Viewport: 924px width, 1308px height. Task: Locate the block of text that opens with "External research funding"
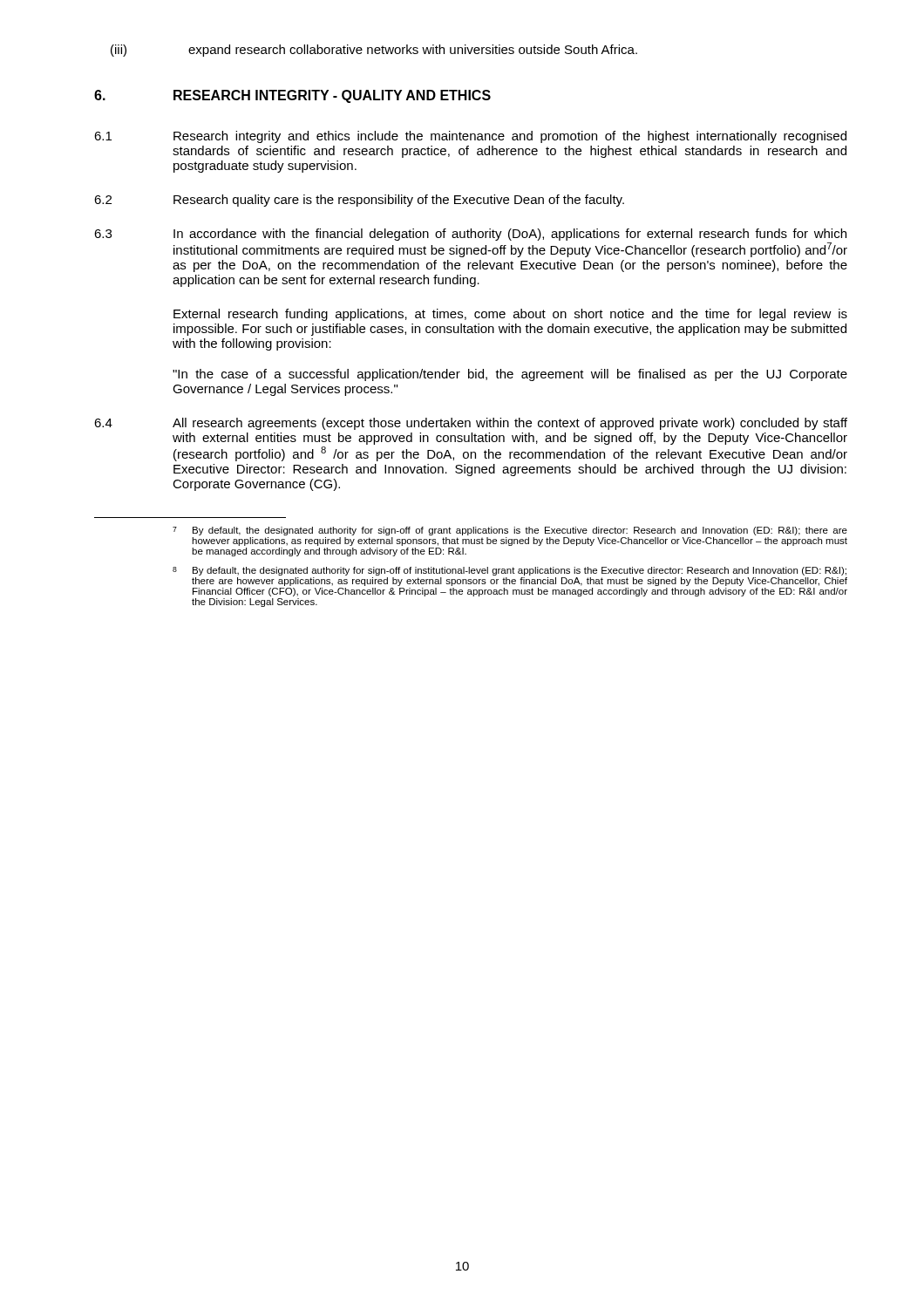coord(510,328)
